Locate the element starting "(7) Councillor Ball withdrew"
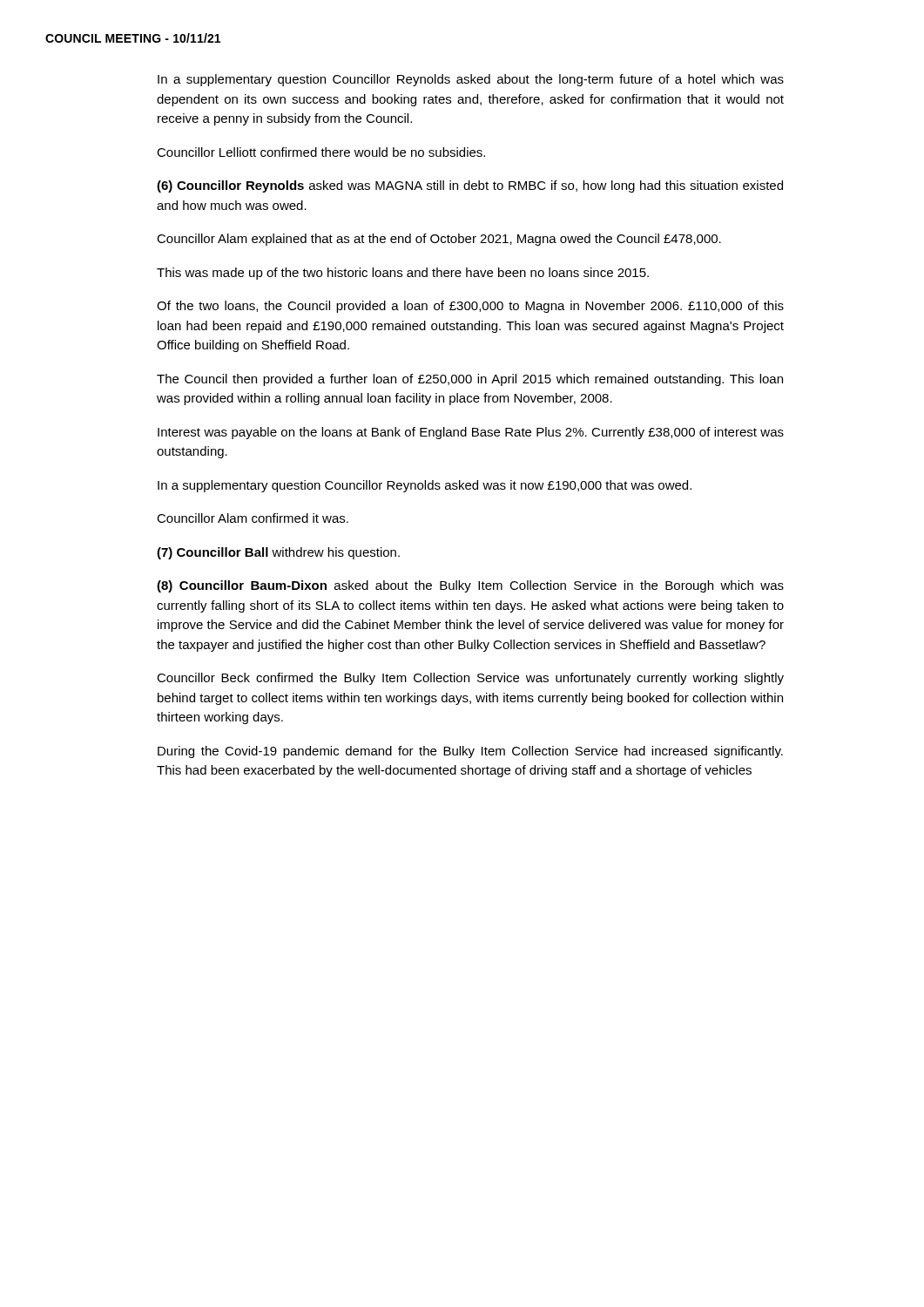Image resolution: width=924 pixels, height=1307 pixels. [279, 552]
